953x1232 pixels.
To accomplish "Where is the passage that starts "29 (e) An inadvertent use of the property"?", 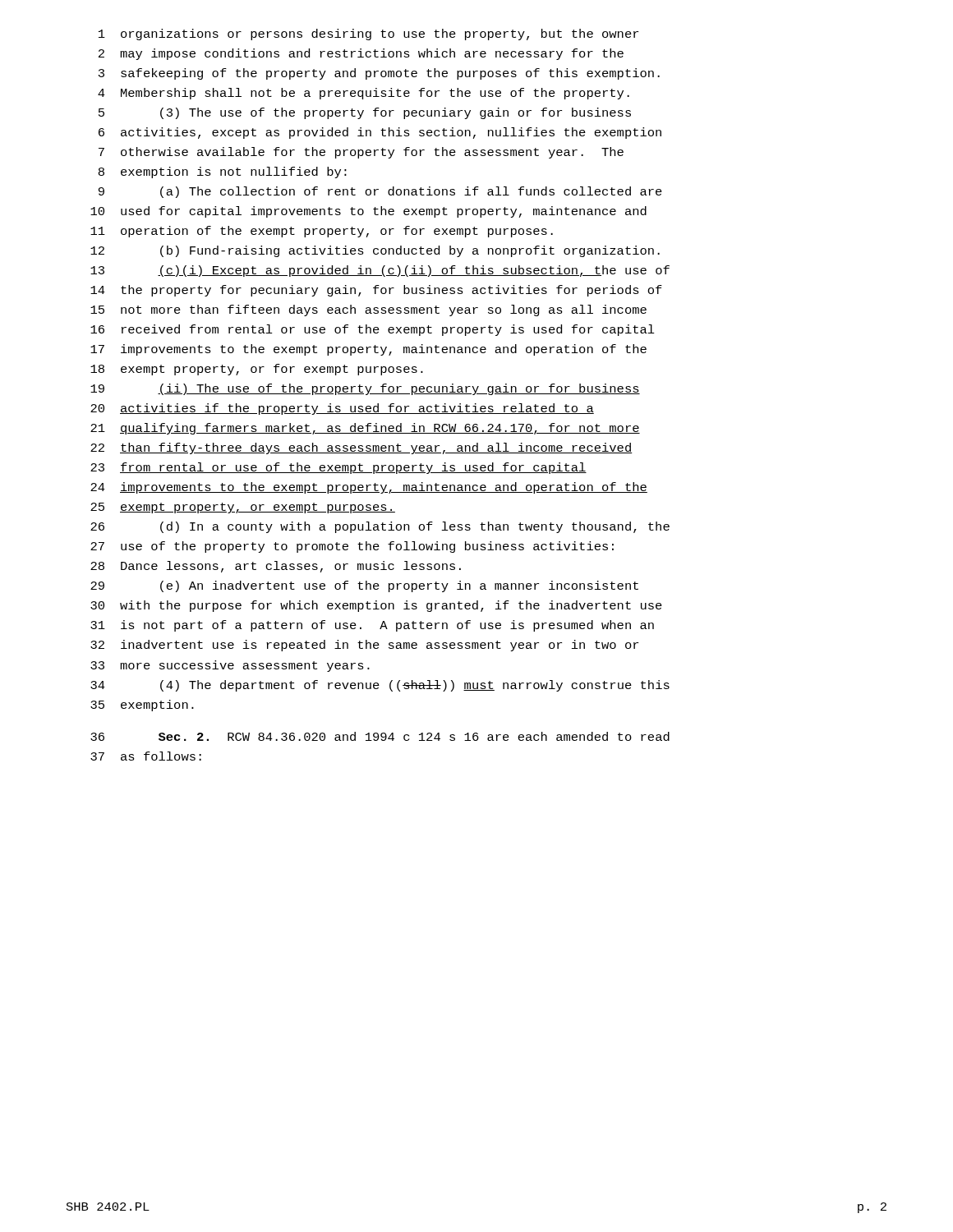I will tap(476, 587).
